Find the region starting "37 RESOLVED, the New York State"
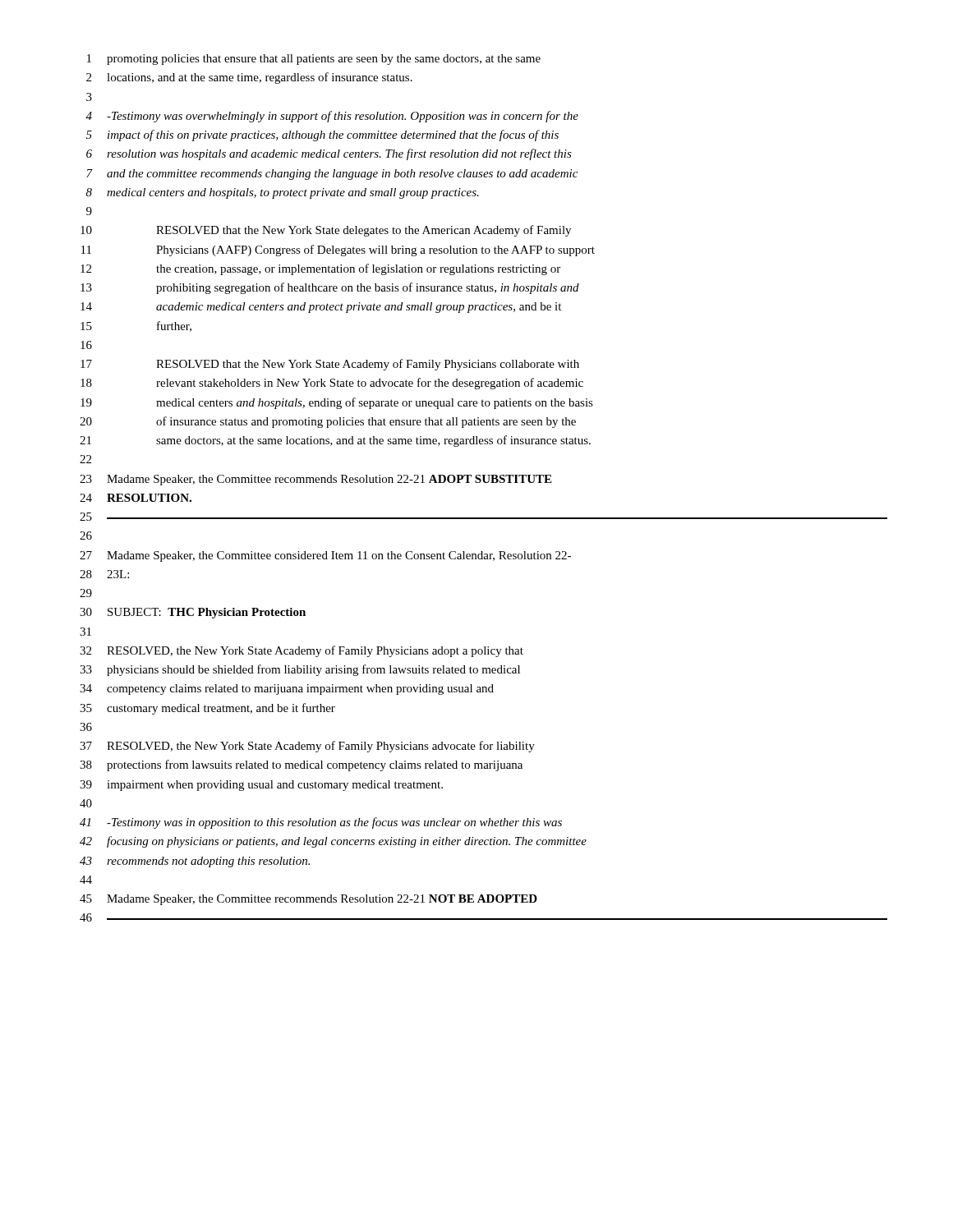Screen dimensions: 1232x953 pyautogui.click(x=476, y=746)
